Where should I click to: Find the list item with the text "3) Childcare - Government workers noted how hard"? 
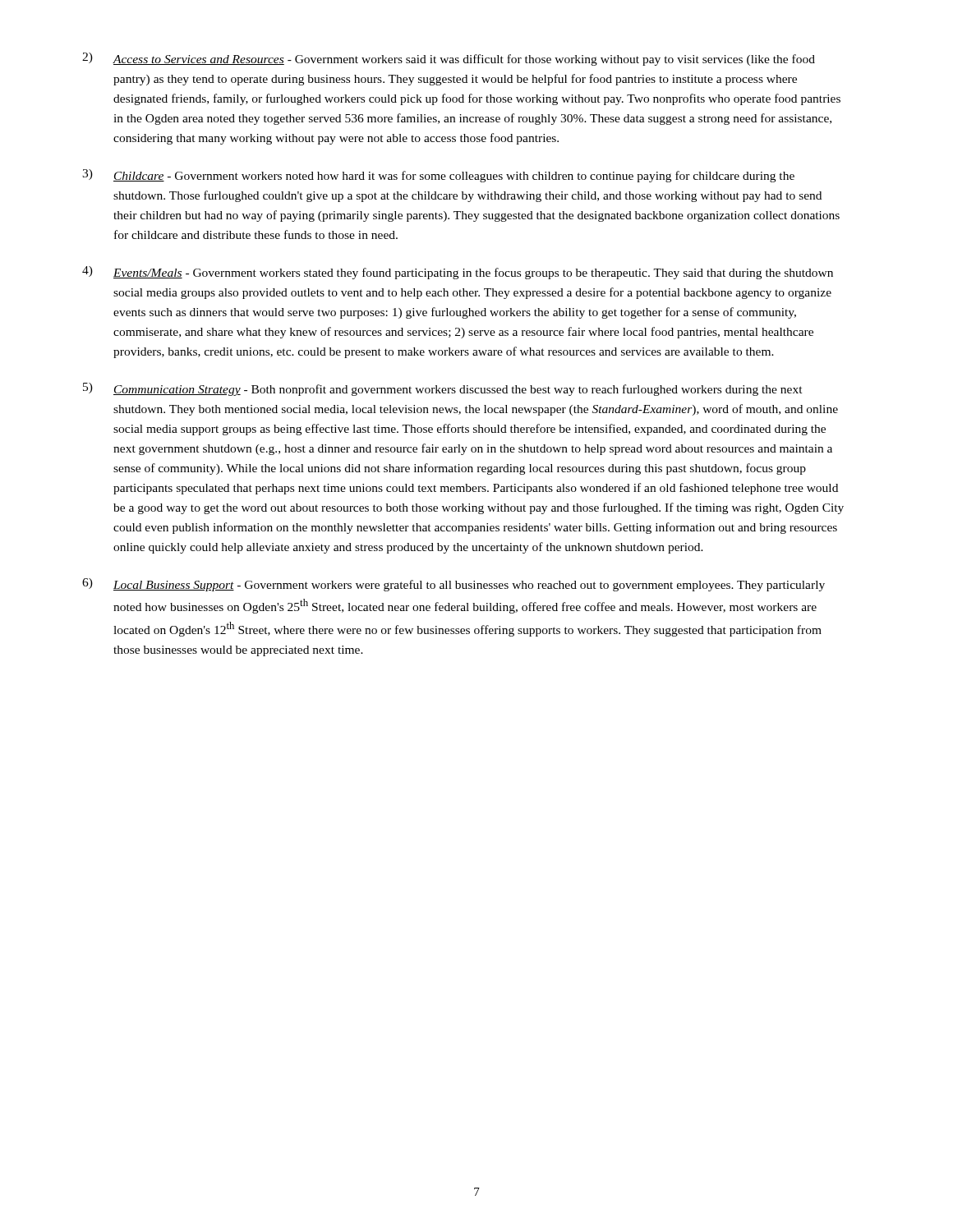[x=464, y=205]
